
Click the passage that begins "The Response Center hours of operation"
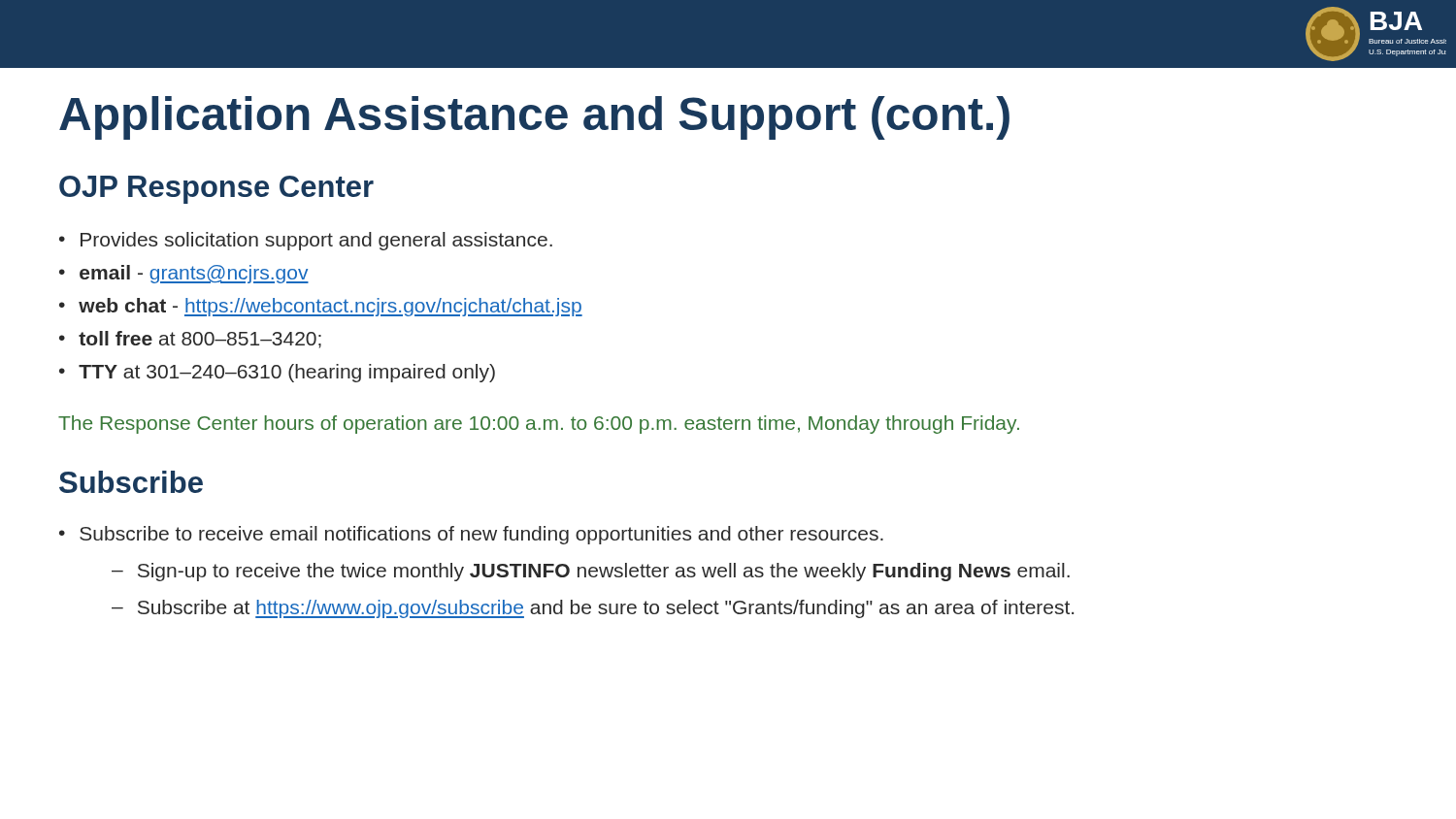coord(540,423)
